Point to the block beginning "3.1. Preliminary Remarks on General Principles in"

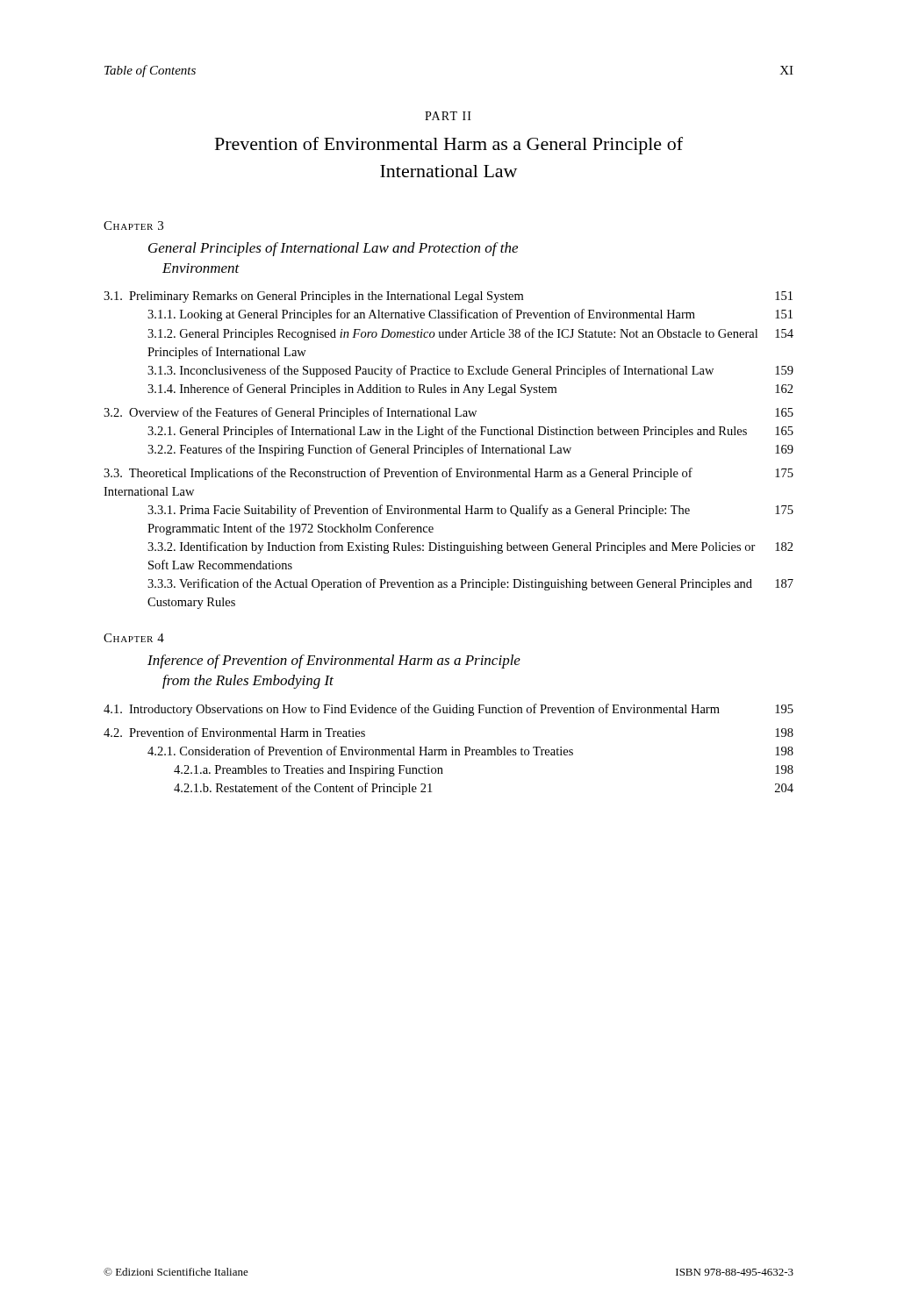point(448,296)
